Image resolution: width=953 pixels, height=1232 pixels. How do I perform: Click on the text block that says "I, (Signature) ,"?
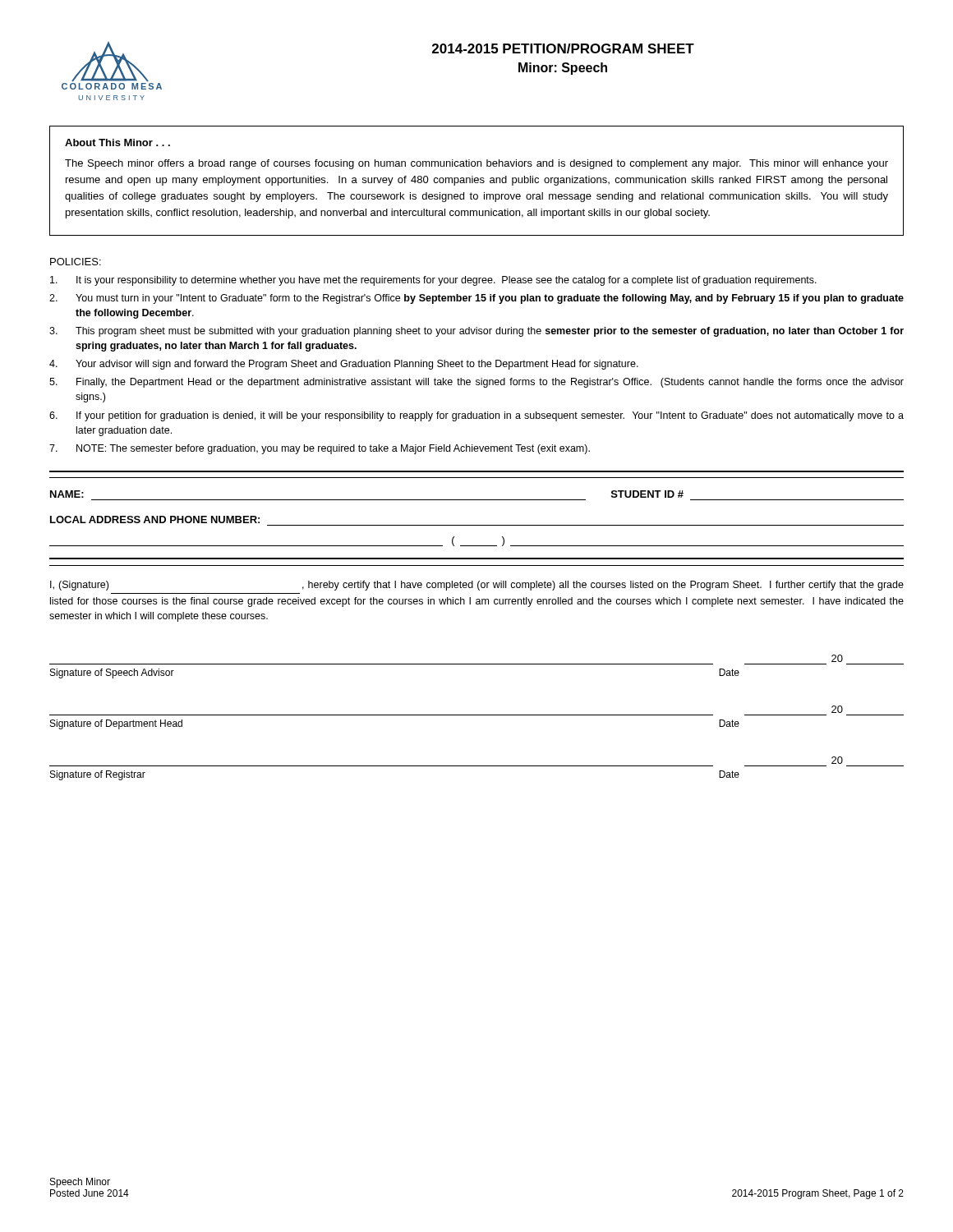tap(476, 600)
